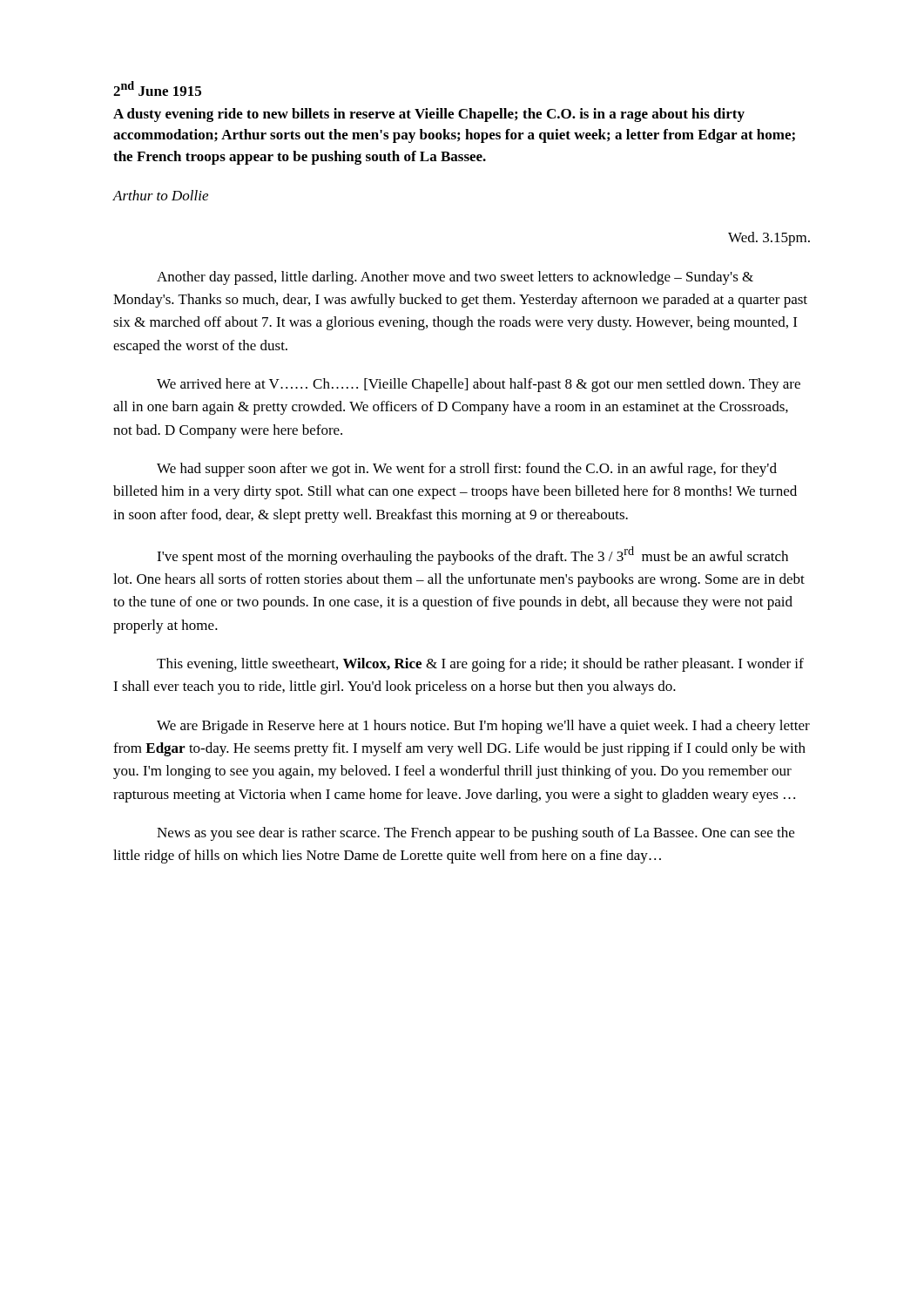
Task: Select the text block that says "We are Brigade"
Action: (x=461, y=760)
